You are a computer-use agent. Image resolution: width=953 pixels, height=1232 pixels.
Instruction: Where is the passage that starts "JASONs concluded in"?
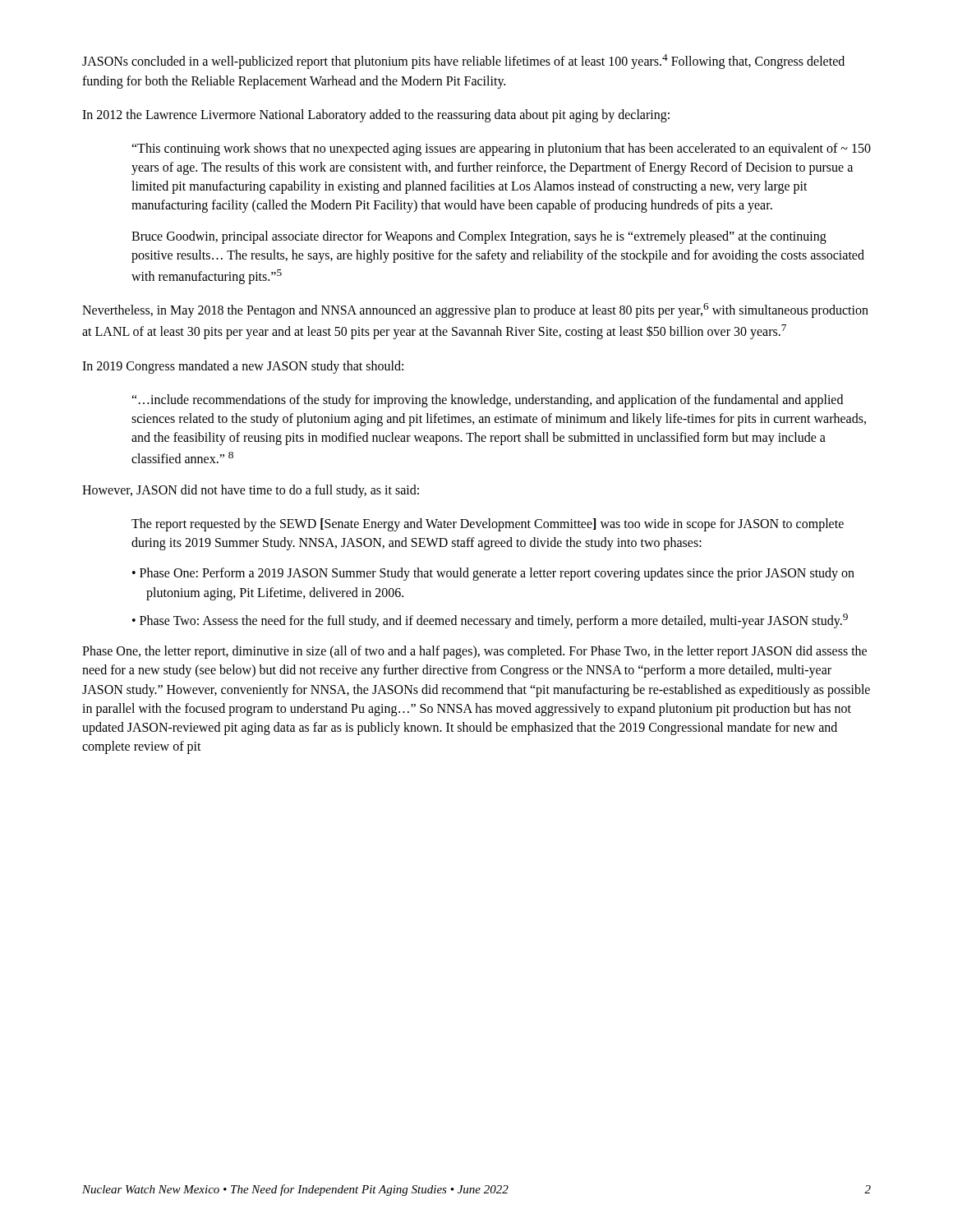tap(463, 69)
